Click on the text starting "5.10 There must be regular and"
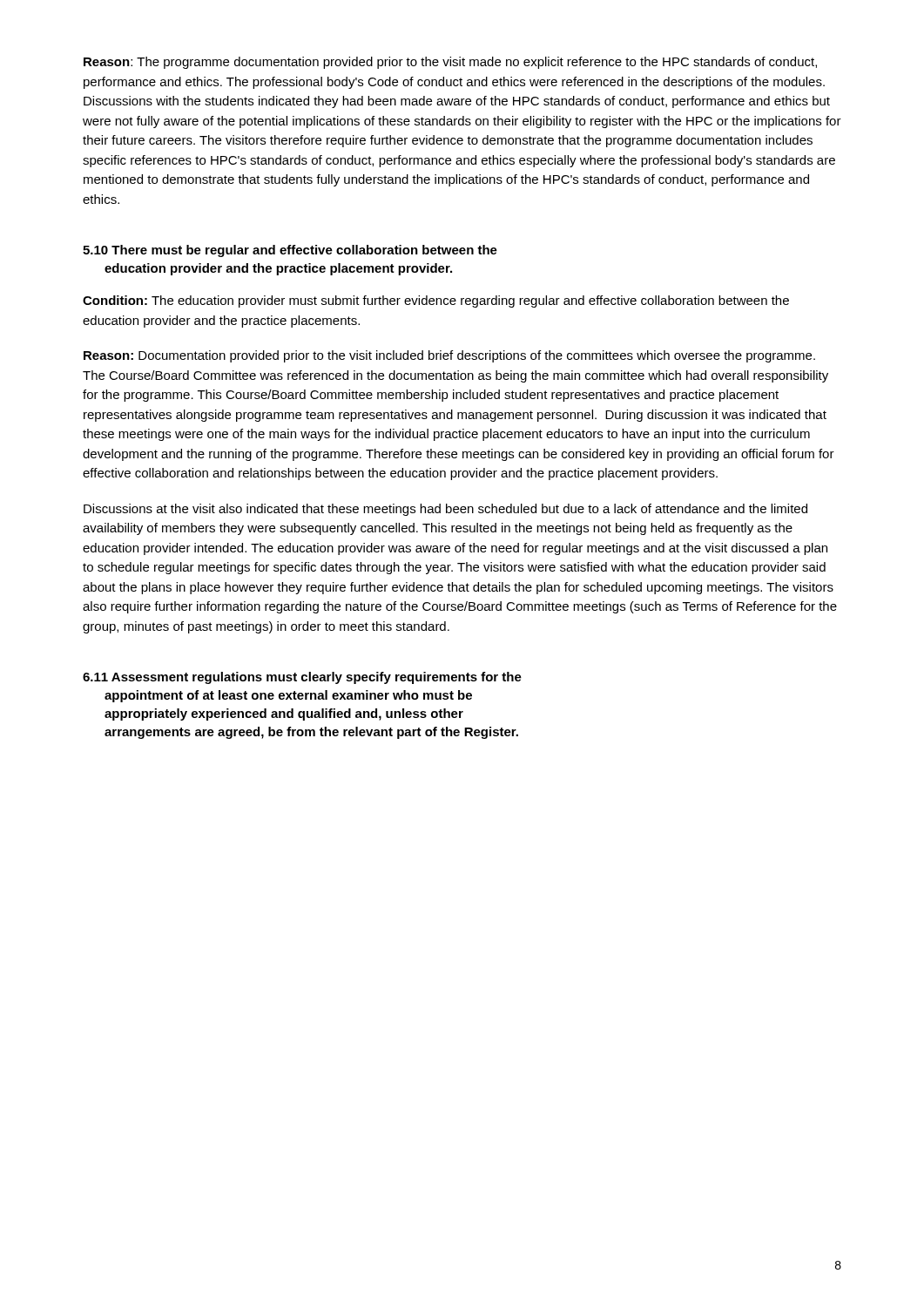 [x=290, y=259]
